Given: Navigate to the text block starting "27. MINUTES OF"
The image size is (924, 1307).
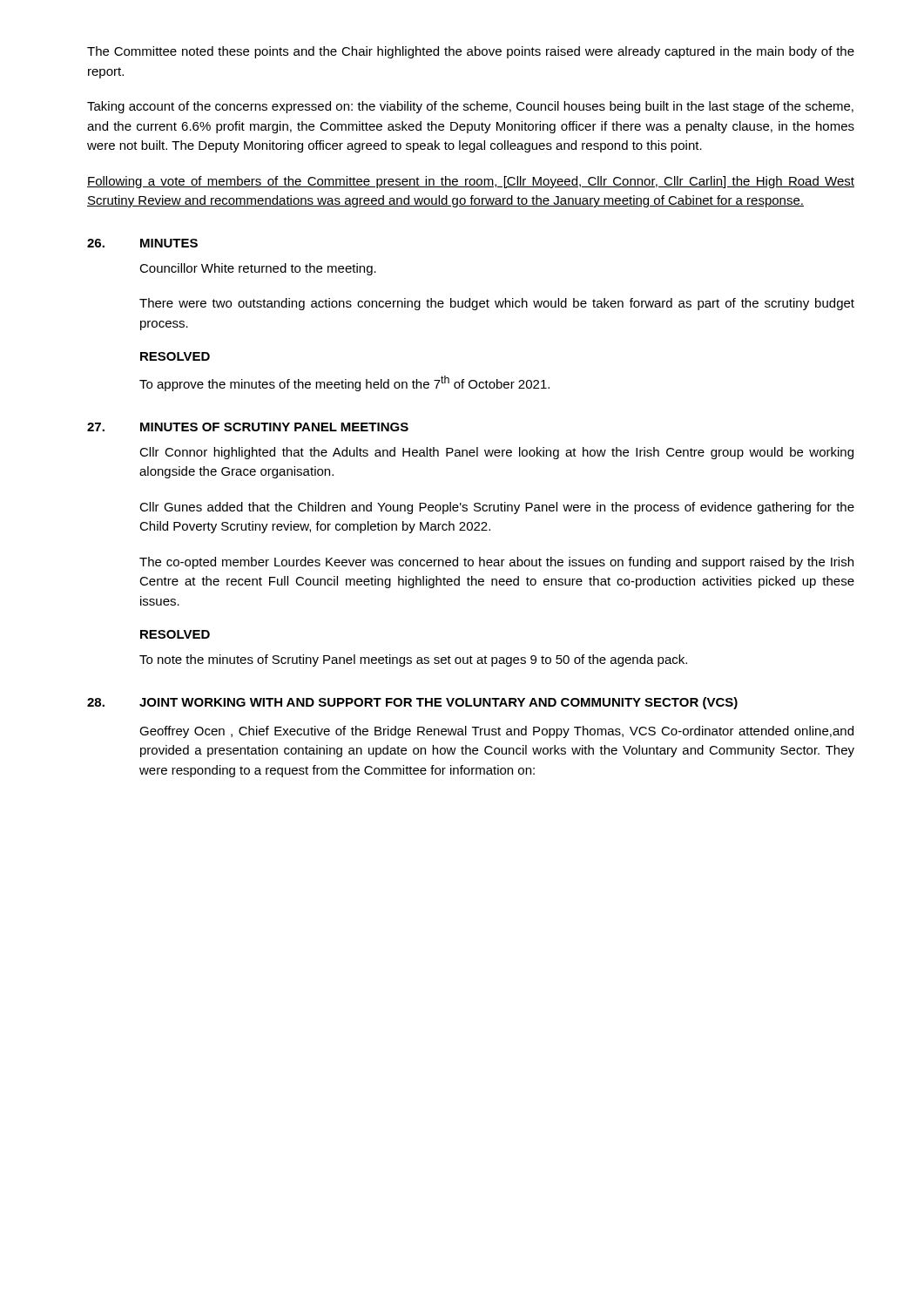Looking at the screenshot, I should [248, 426].
